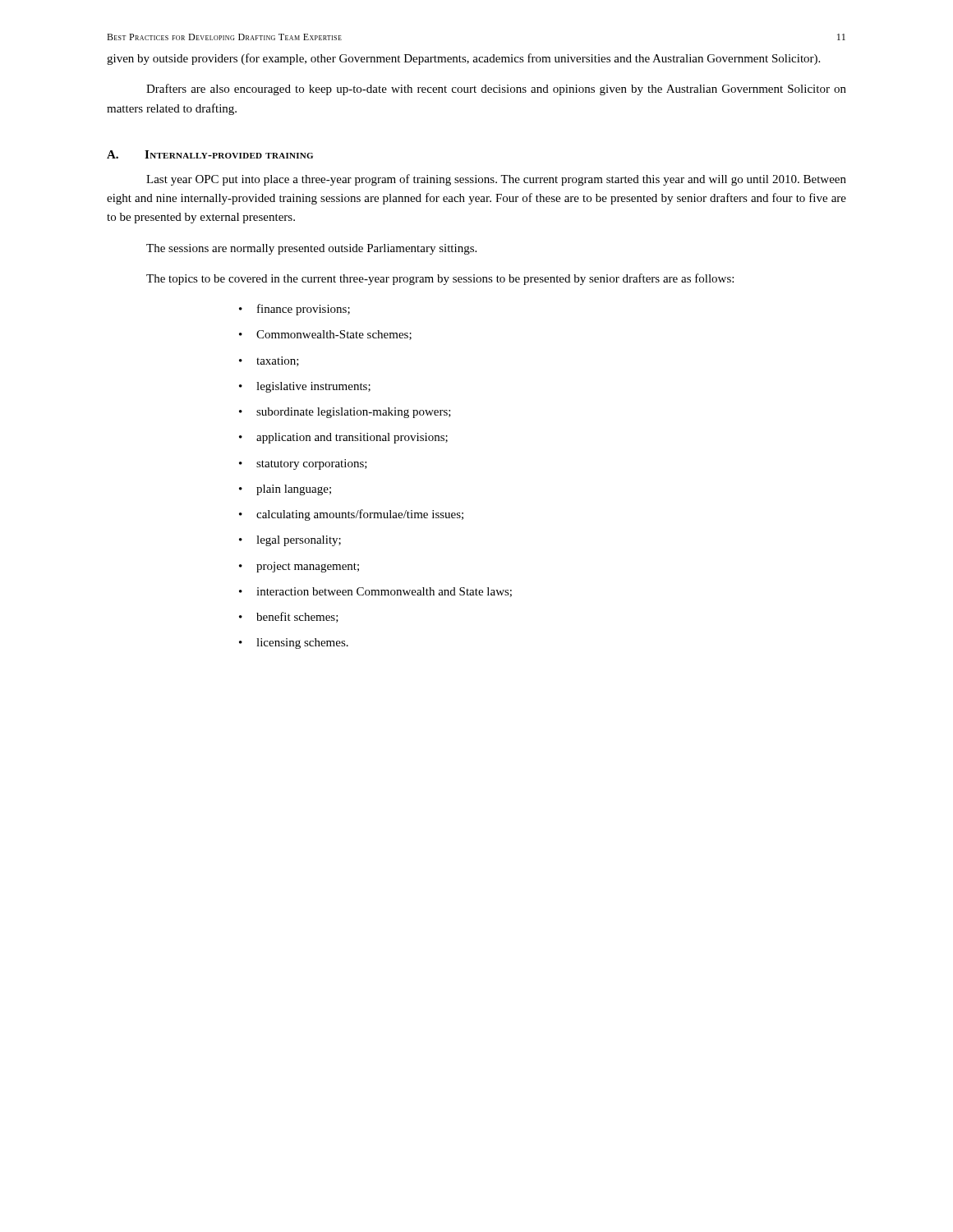953x1232 pixels.
Task: Click on the list item containing "interaction between Commonwealth and"
Action: tap(384, 591)
